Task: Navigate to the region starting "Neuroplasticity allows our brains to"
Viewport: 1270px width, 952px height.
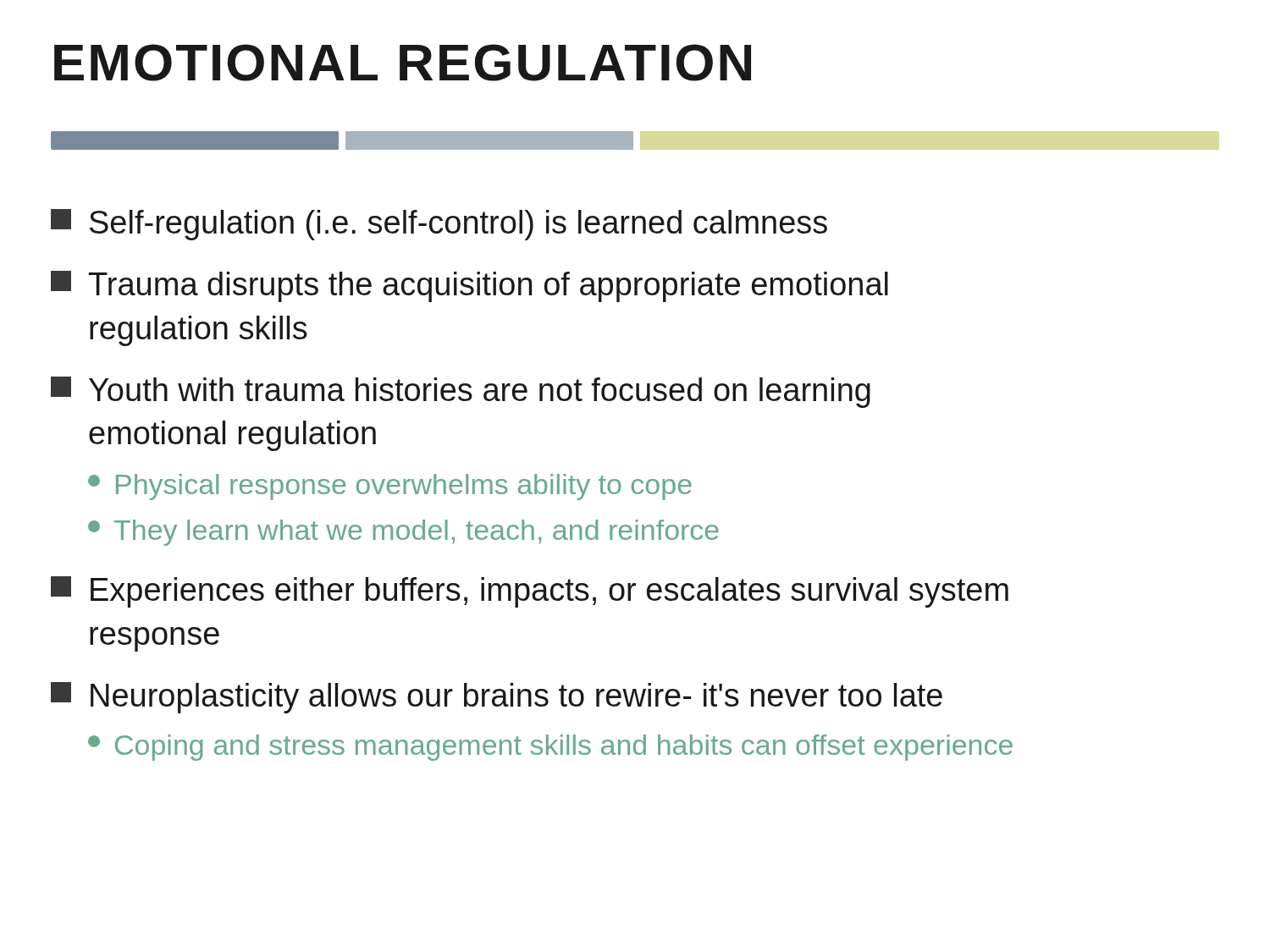Action: [497, 696]
